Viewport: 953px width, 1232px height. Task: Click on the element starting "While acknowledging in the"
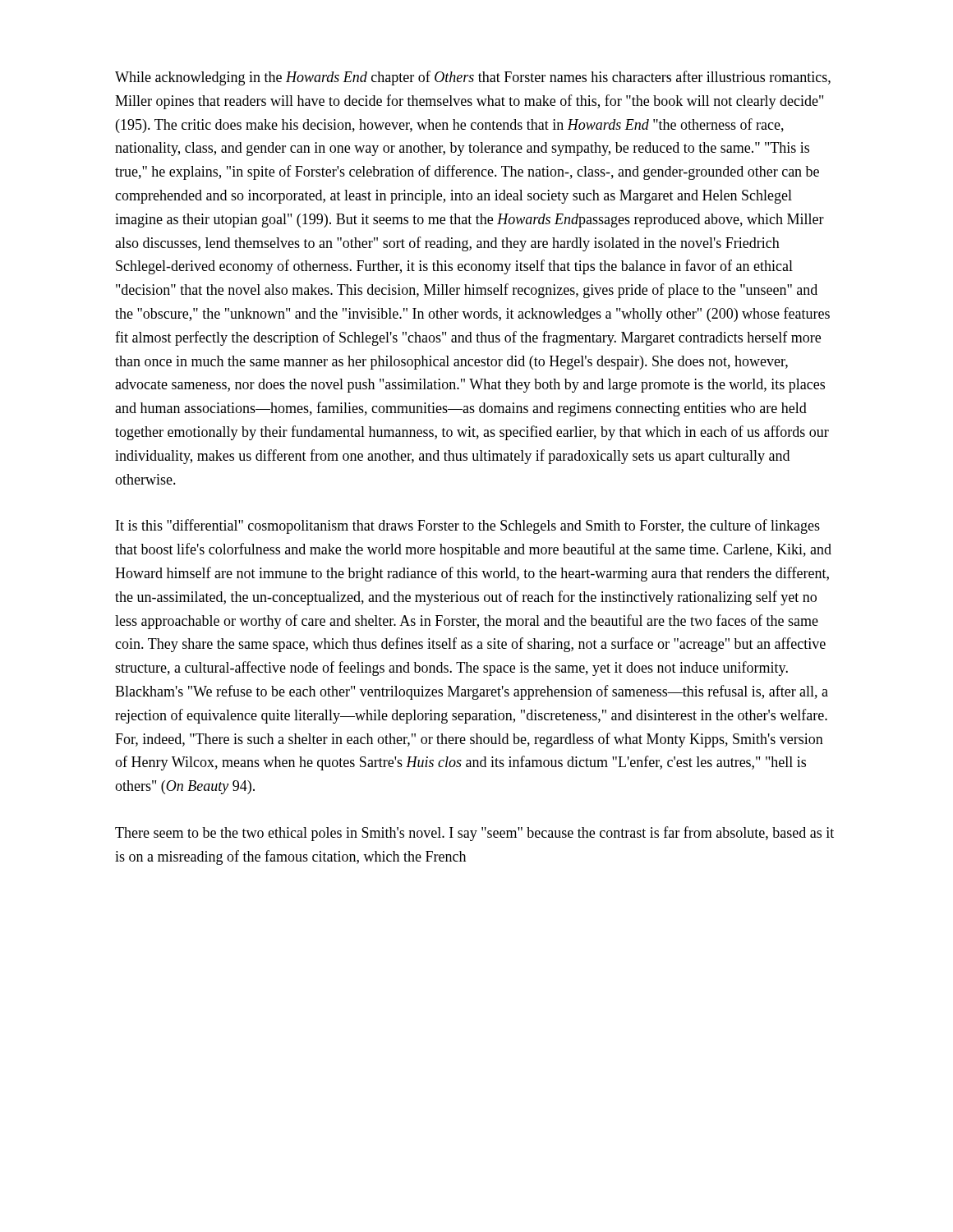(x=473, y=278)
